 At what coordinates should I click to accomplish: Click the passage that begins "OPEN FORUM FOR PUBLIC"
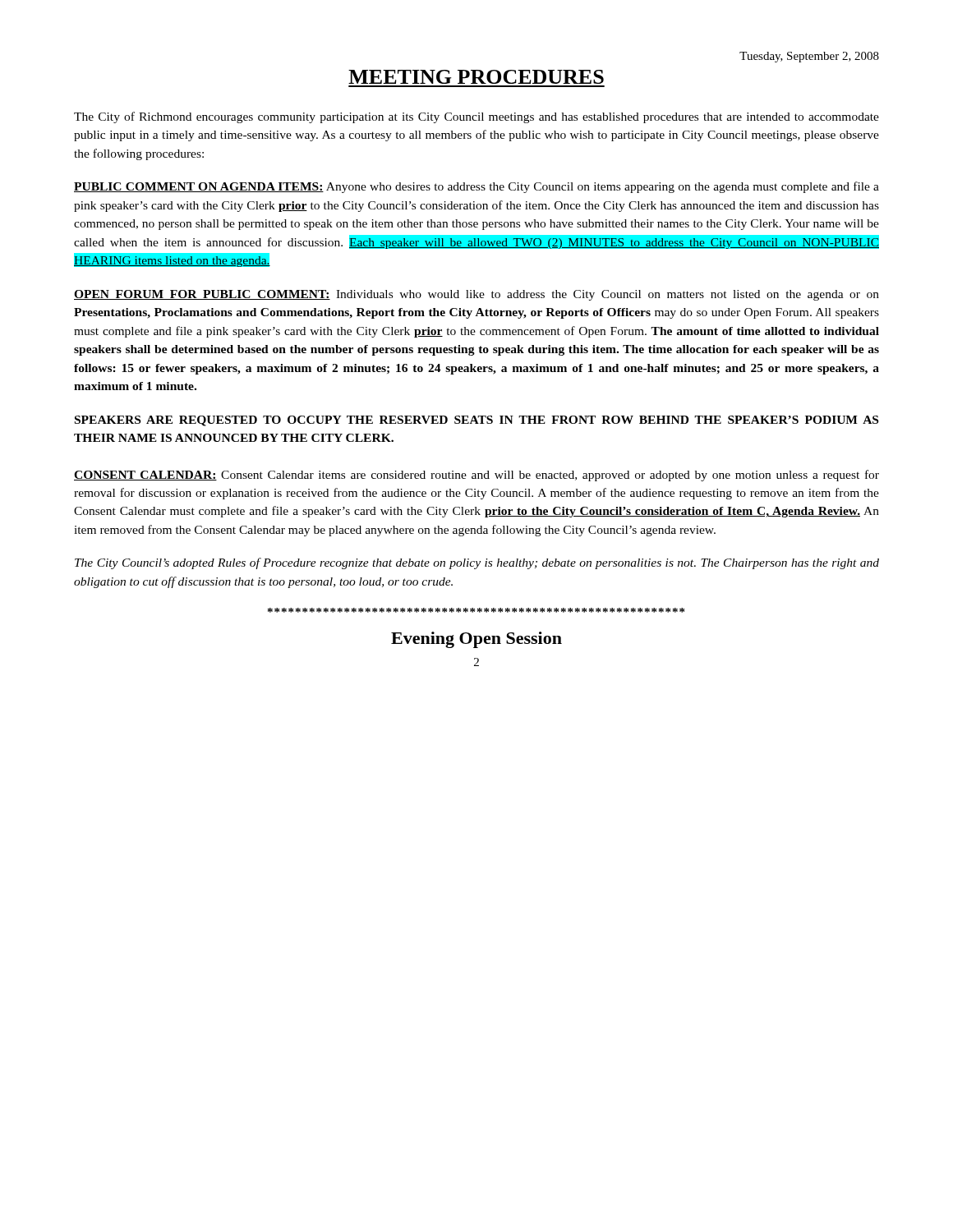476,340
